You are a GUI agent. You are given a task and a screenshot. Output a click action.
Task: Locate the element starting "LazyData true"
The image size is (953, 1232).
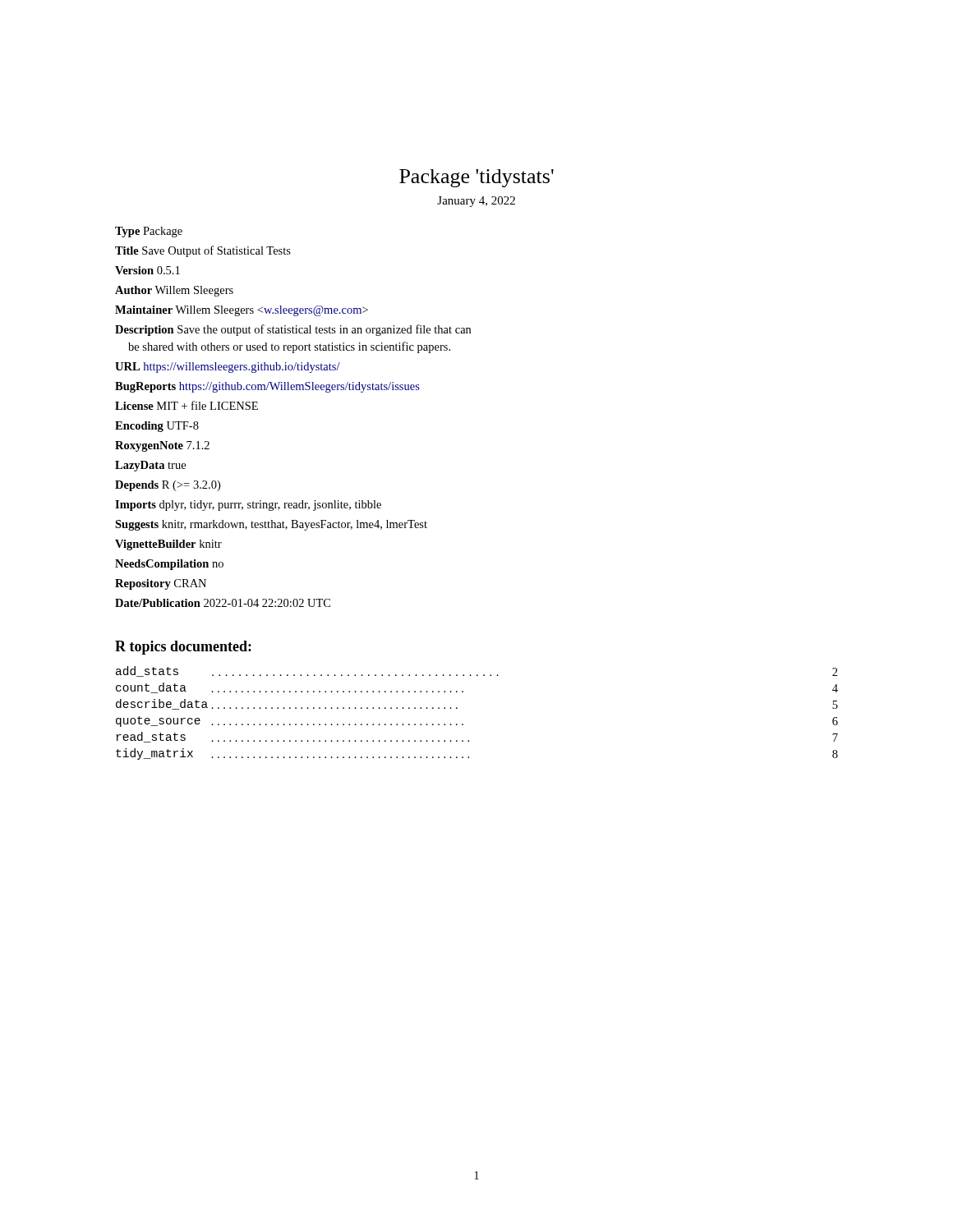pos(151,465)
